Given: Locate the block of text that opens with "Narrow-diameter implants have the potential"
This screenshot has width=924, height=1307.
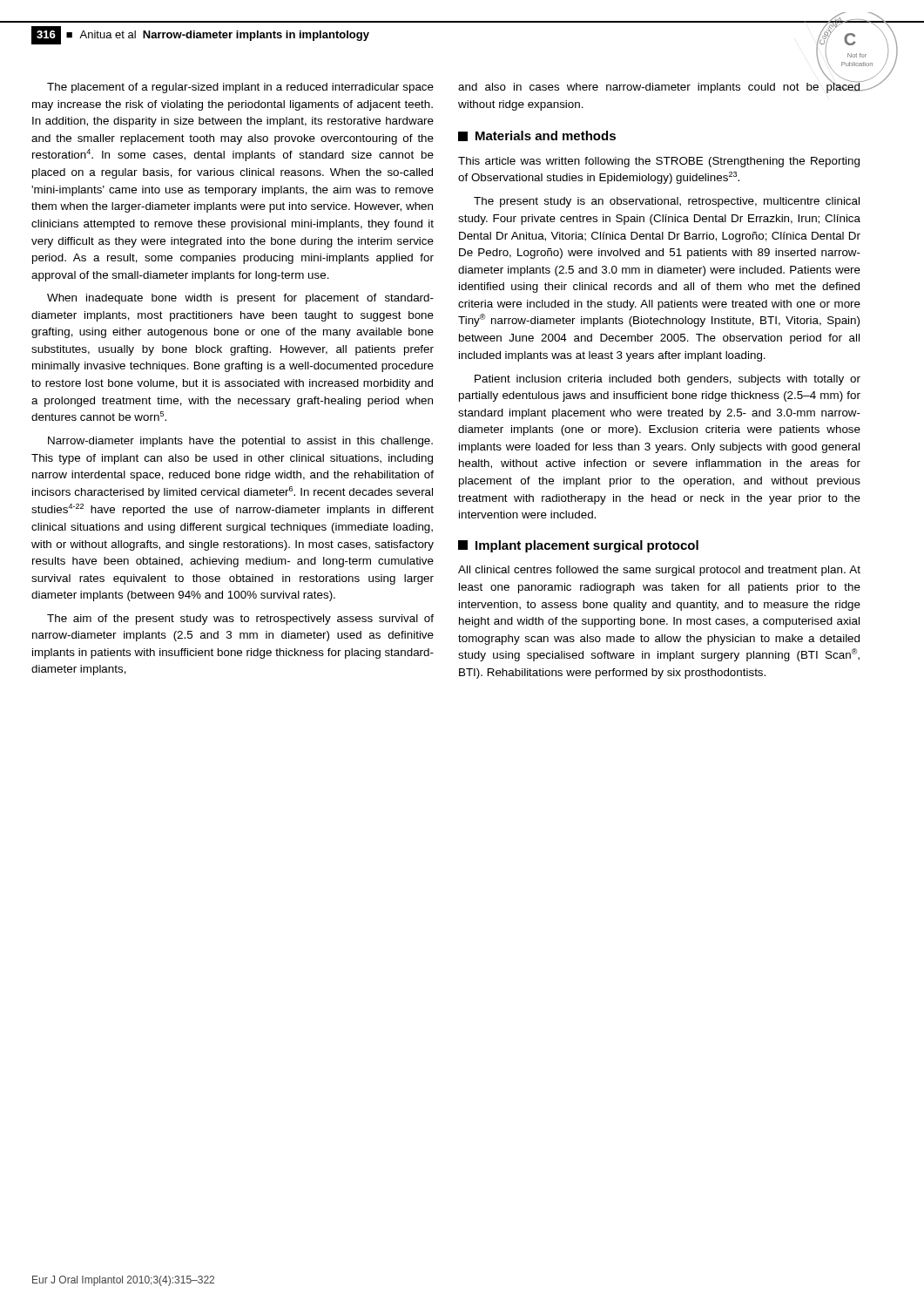Looking at the screenshot, I should [233, 518].
